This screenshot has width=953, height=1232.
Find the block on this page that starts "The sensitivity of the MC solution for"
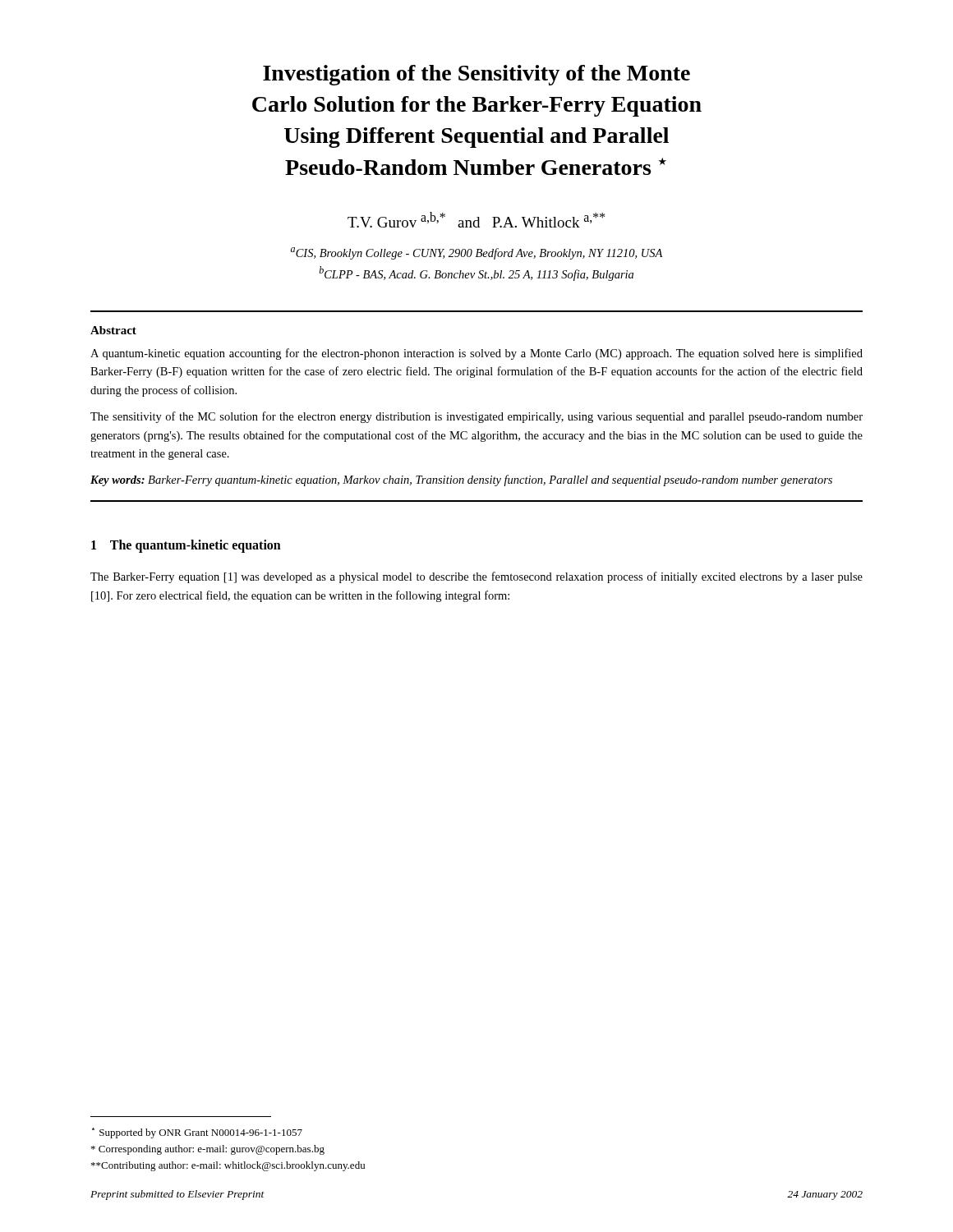click(476, 435)
